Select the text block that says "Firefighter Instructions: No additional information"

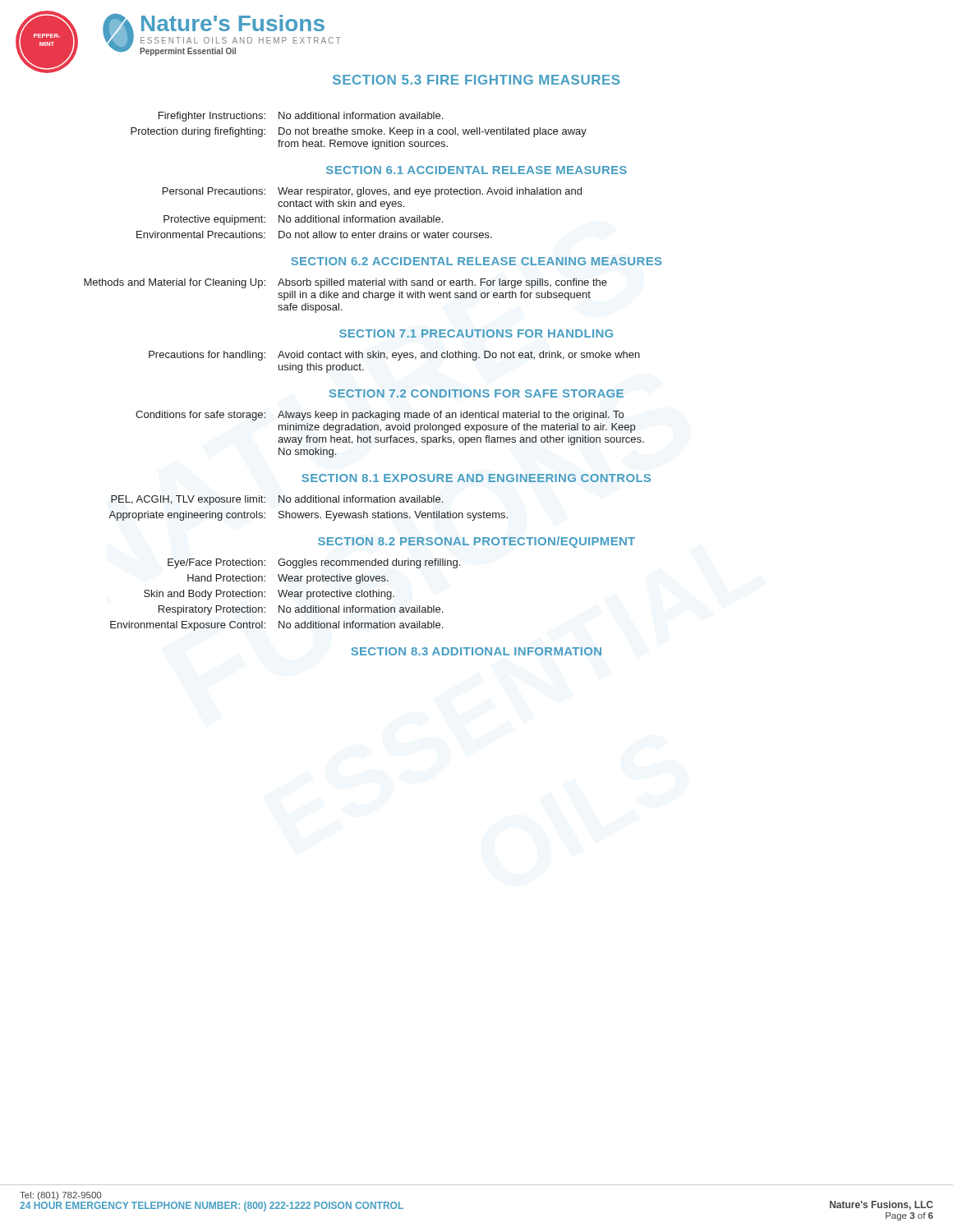point(476,129)
